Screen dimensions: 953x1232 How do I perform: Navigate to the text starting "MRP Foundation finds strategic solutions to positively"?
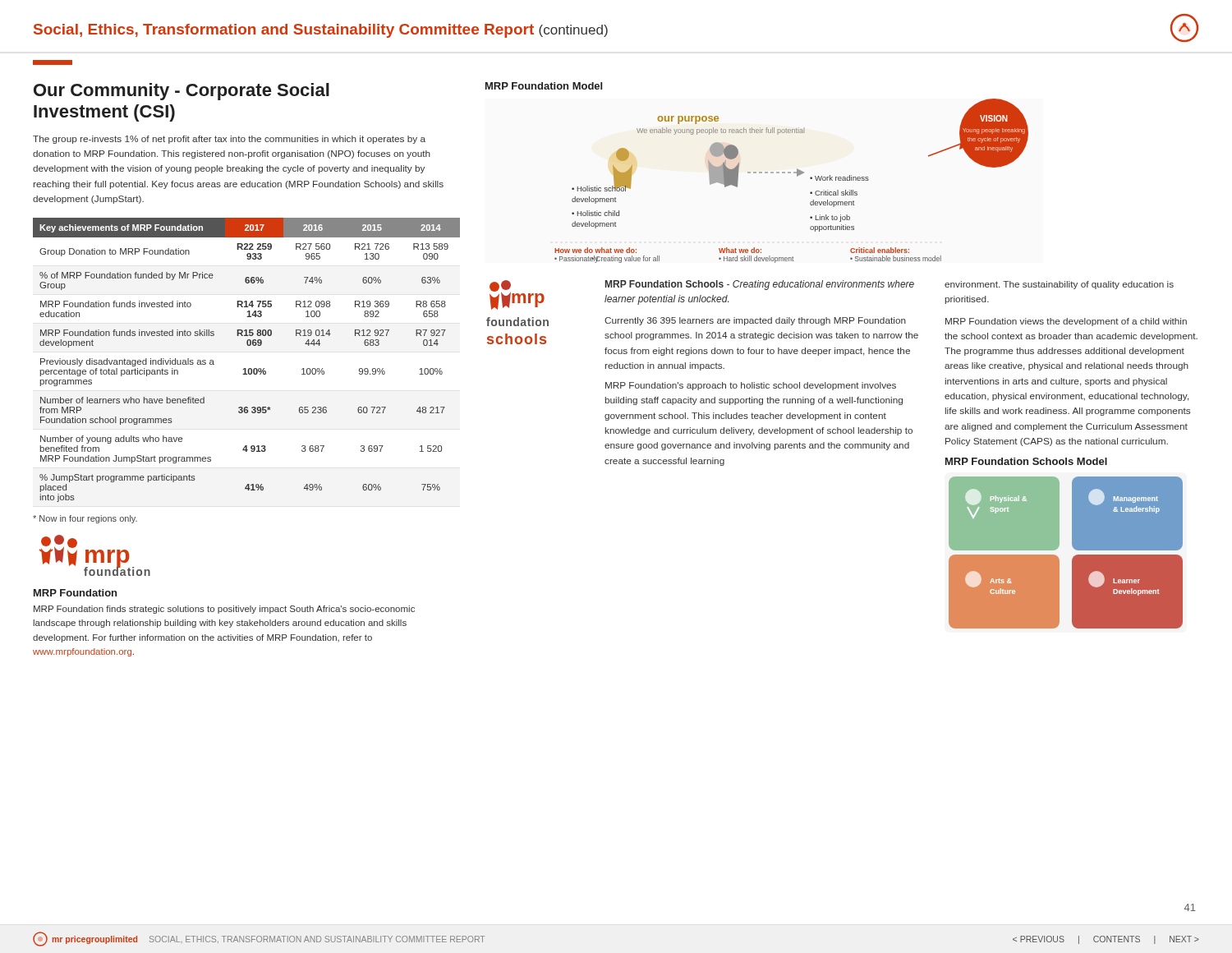224,630
